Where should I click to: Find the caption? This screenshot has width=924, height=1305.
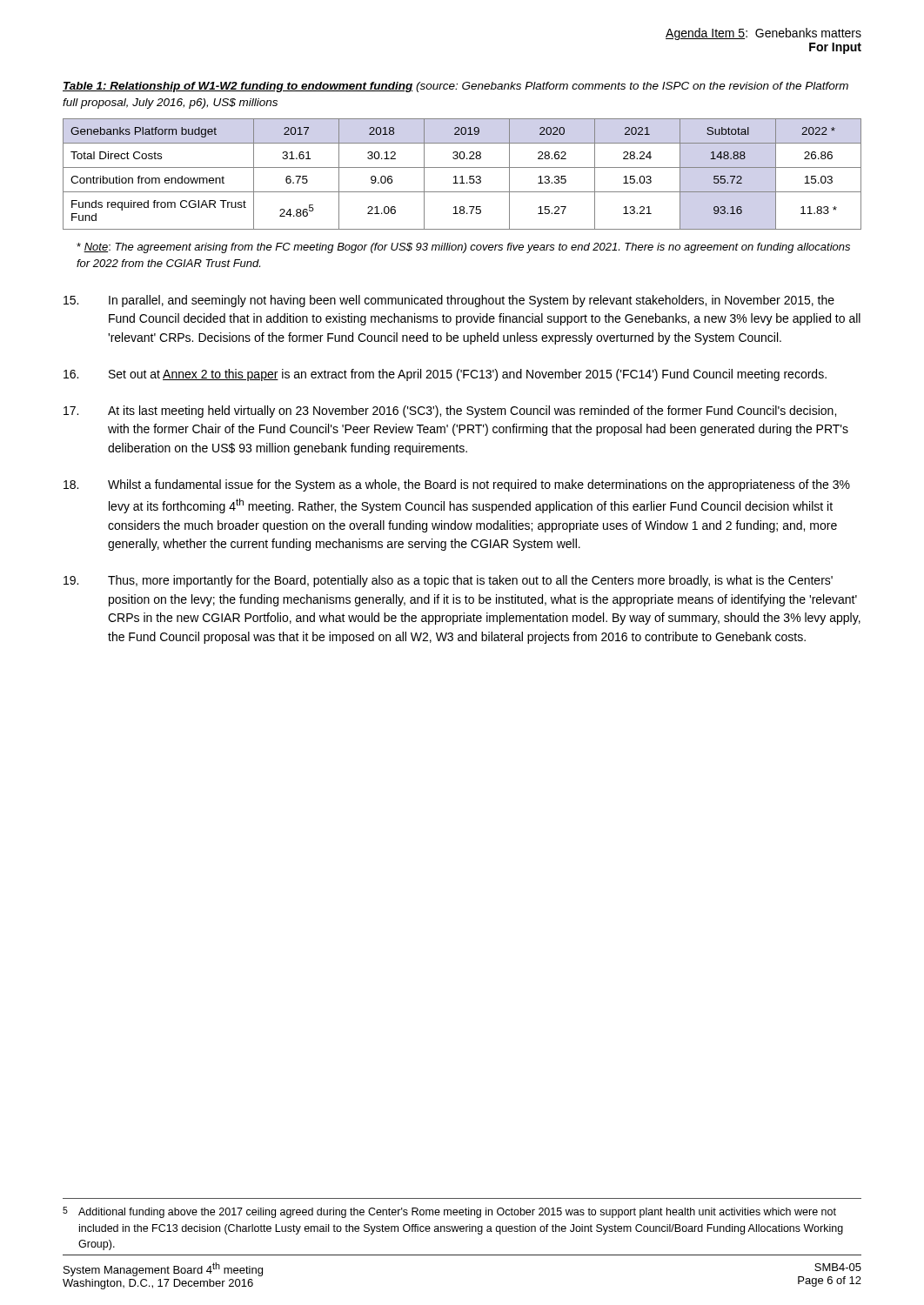[x=456, y=94]
